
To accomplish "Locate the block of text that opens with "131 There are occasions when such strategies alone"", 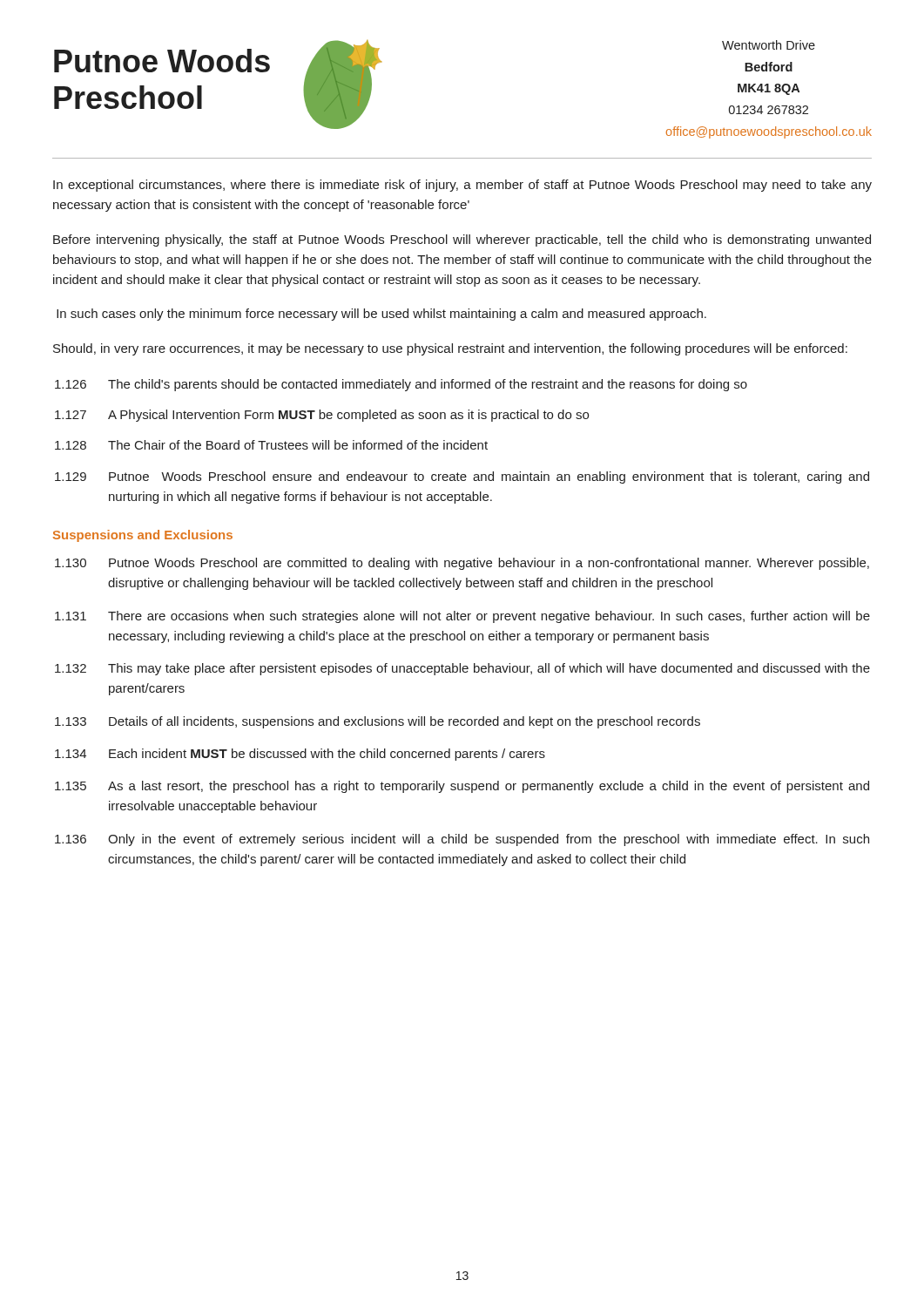I will pyautogui.click(x=462, y=626).
